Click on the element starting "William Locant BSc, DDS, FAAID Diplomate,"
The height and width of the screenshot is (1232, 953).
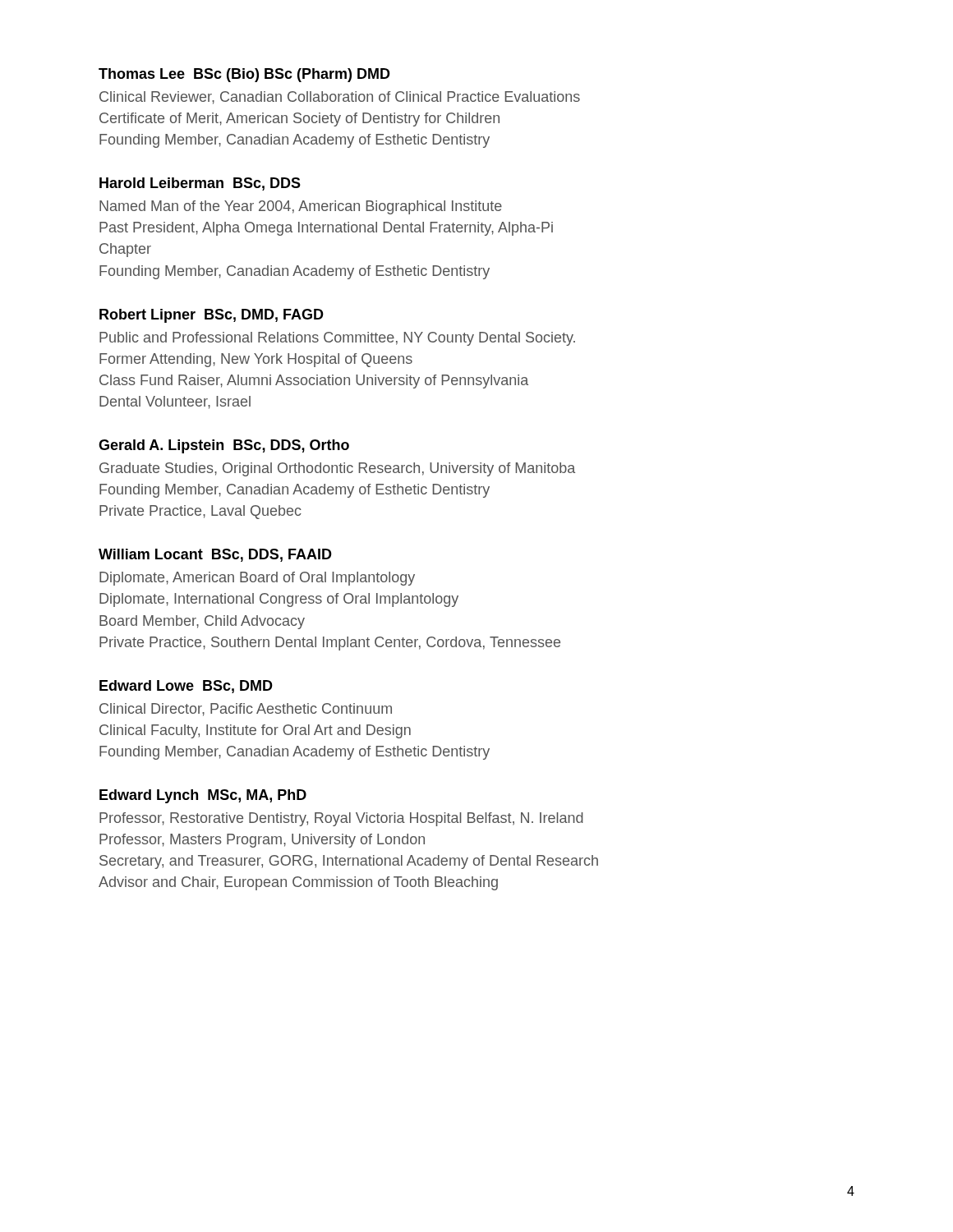point(215,555)
